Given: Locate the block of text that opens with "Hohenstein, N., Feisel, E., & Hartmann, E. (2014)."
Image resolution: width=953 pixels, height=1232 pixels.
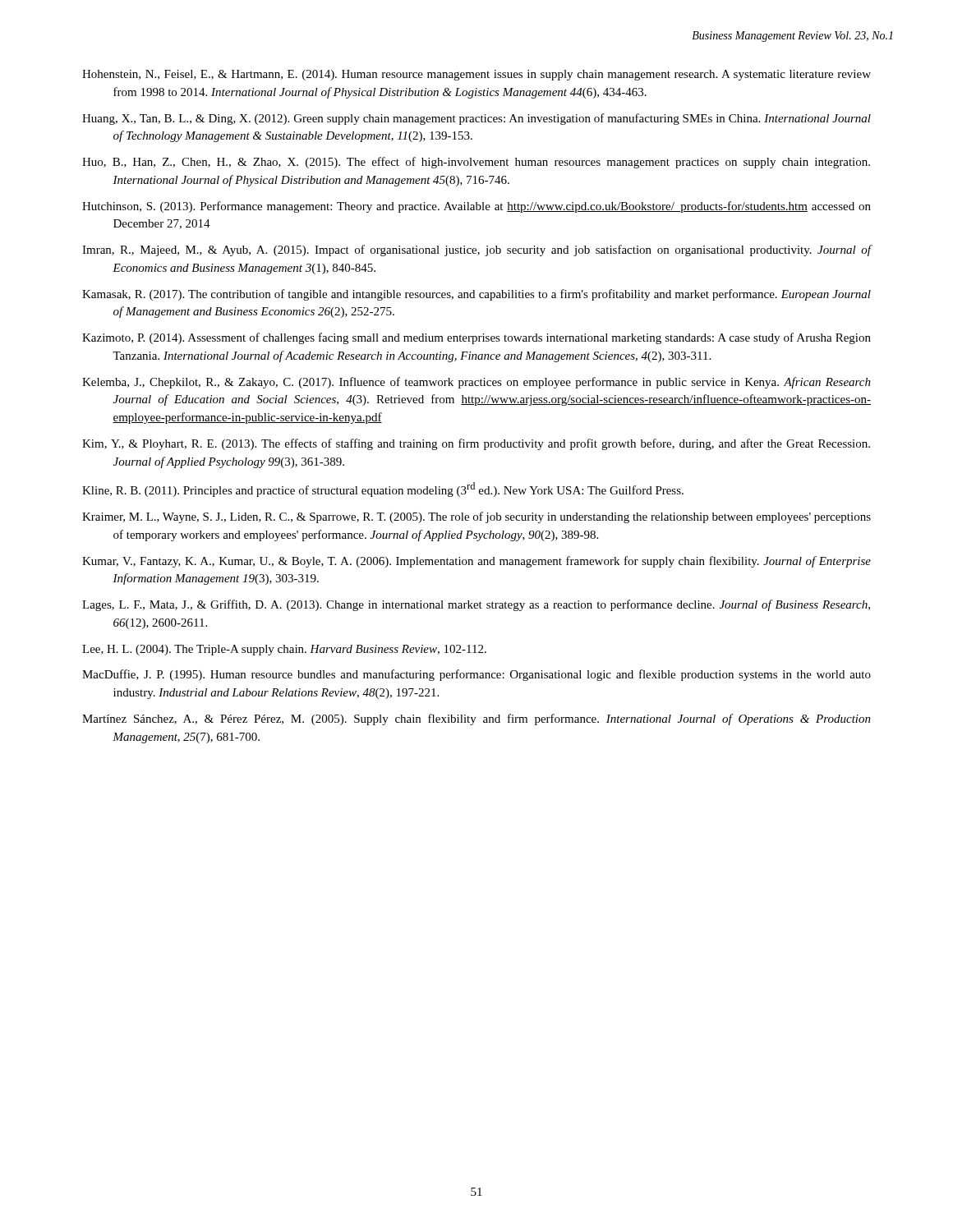Looking at the screenshot, I should 476,83.
